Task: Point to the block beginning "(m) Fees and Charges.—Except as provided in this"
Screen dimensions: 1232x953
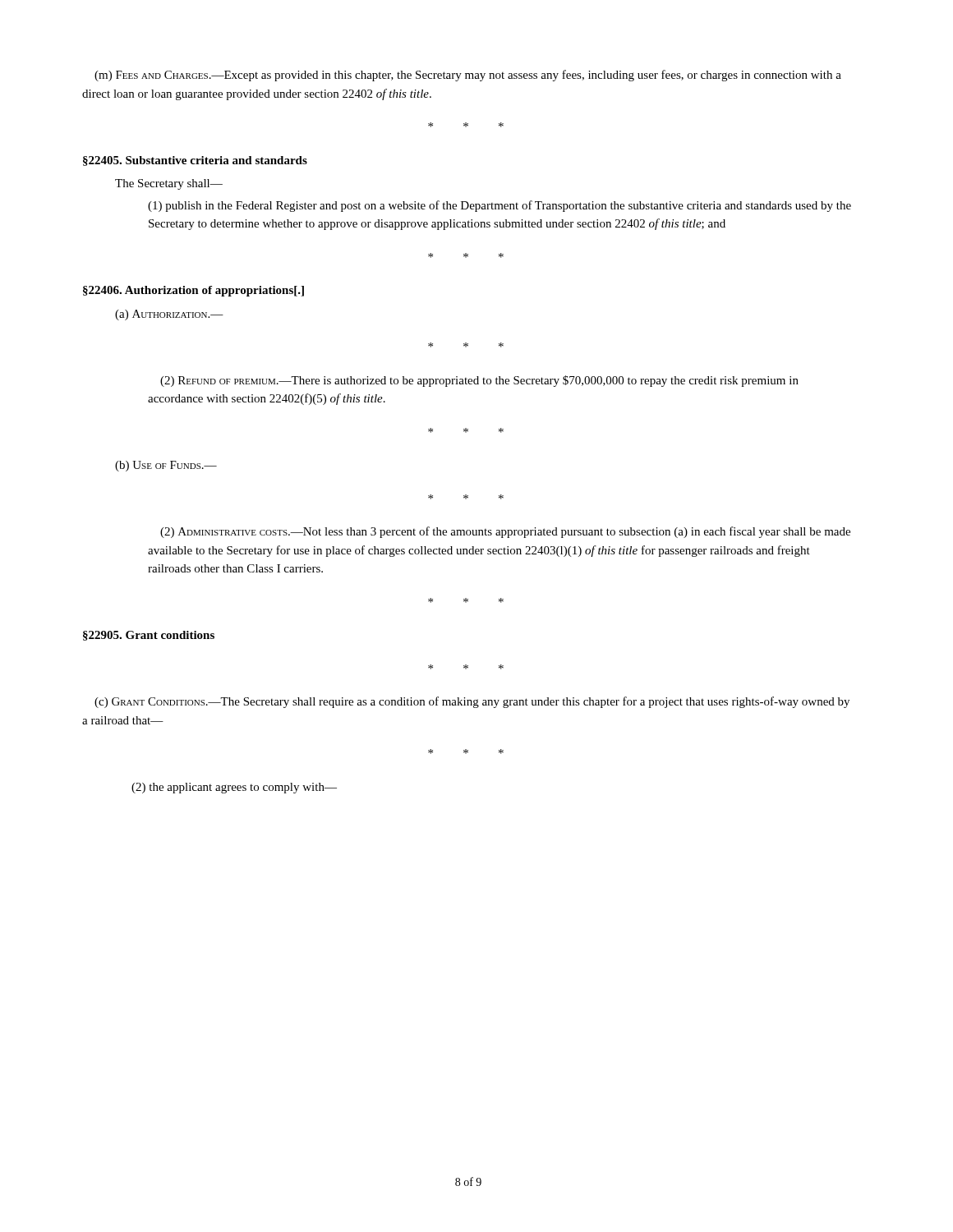Action: 468,84
